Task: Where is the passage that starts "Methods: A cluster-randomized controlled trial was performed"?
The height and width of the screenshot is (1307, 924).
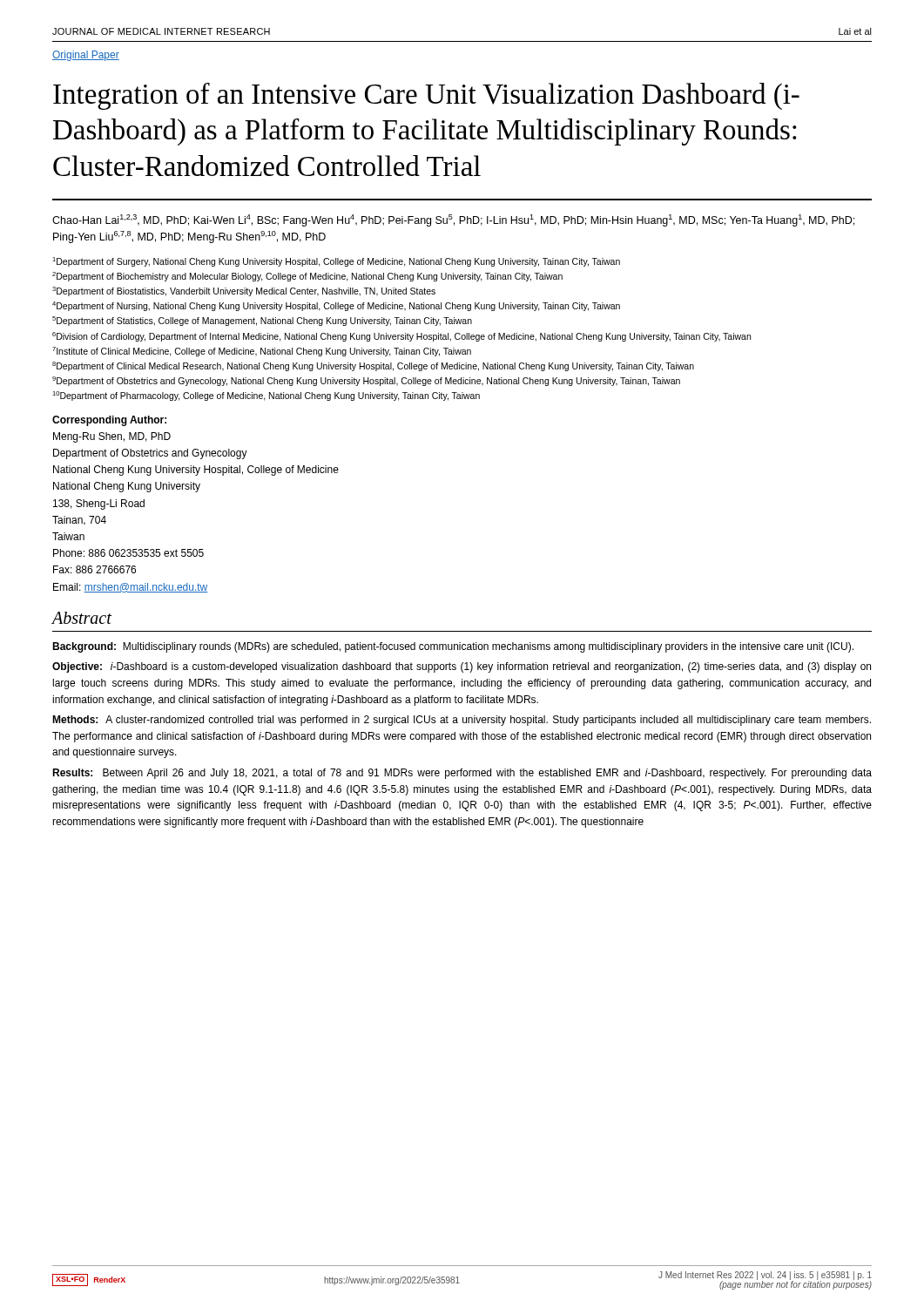Action: pyautogui.click(x=462, y=736)
